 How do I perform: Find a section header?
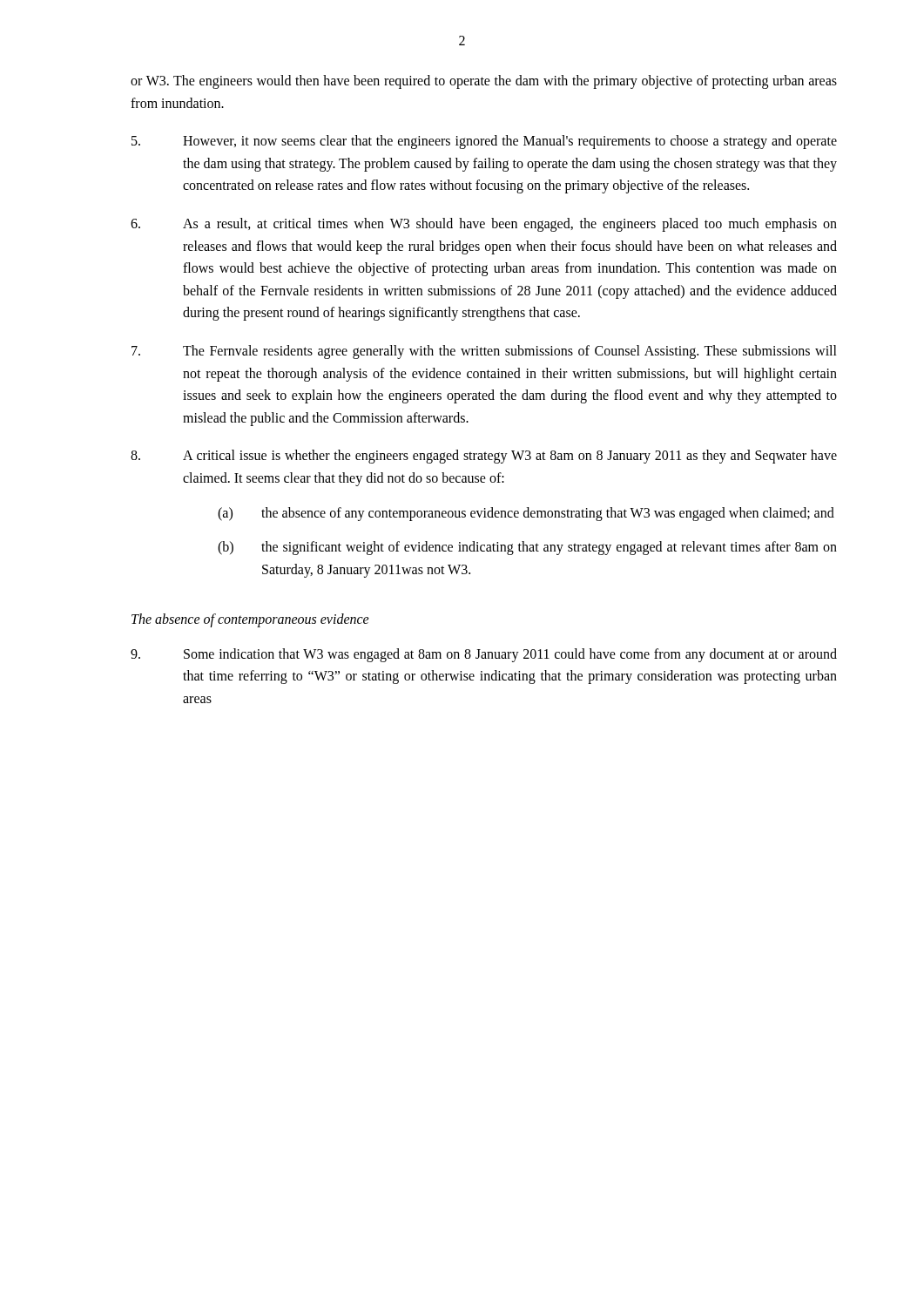tap(250, 619)
